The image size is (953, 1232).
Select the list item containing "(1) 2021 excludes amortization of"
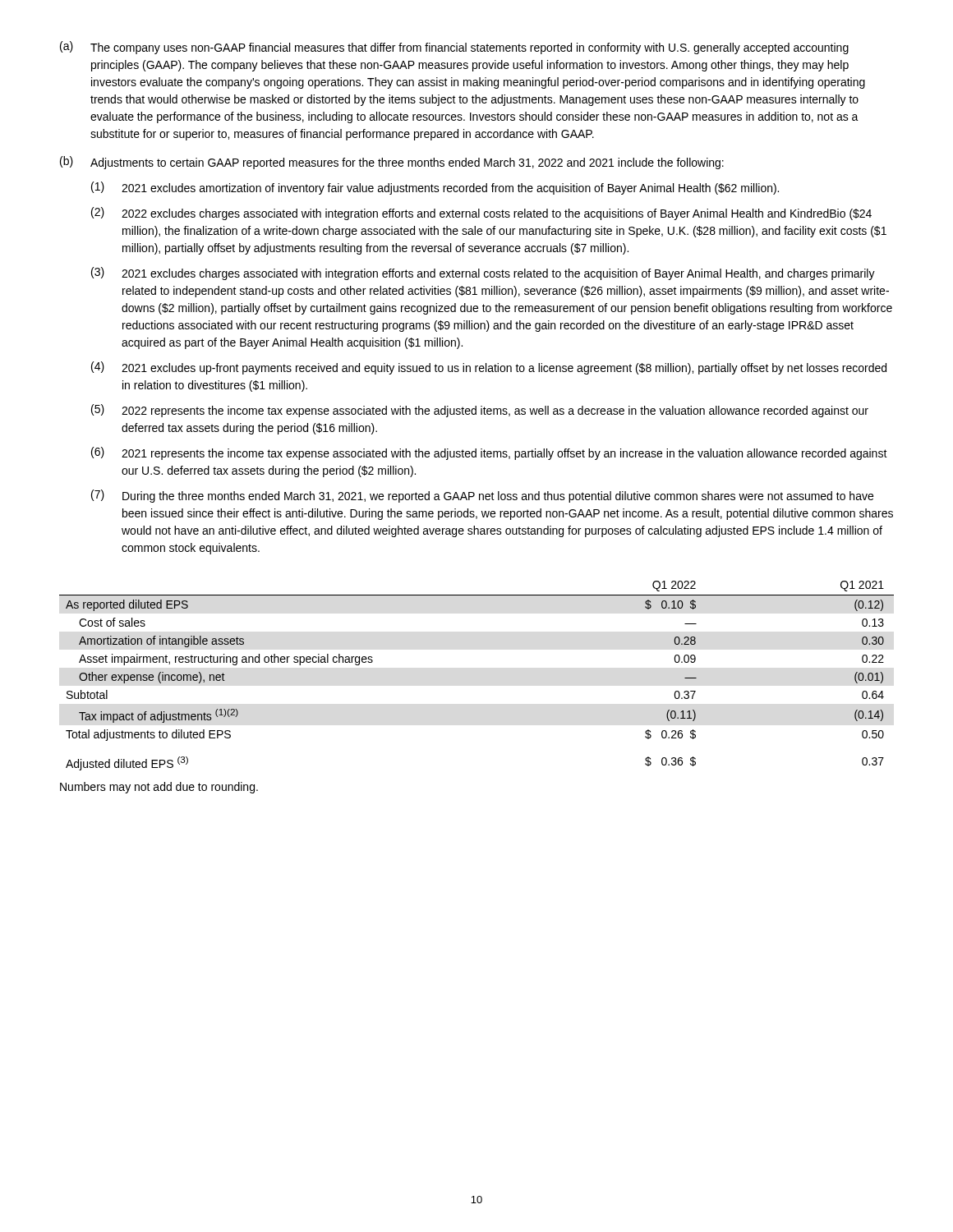tap(435, 188)
